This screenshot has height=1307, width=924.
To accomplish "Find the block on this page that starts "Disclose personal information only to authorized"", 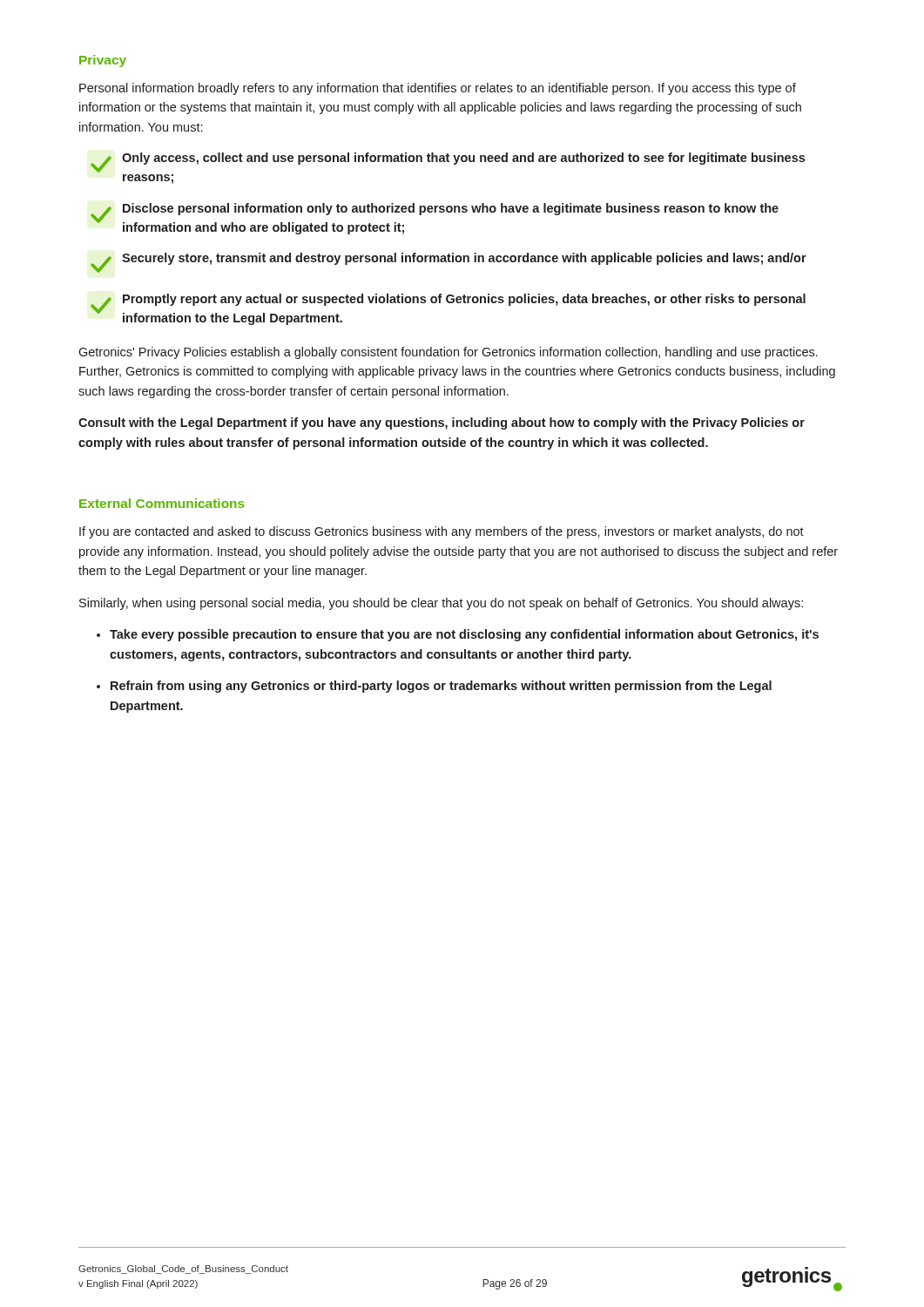I will [x=466, y=218].
